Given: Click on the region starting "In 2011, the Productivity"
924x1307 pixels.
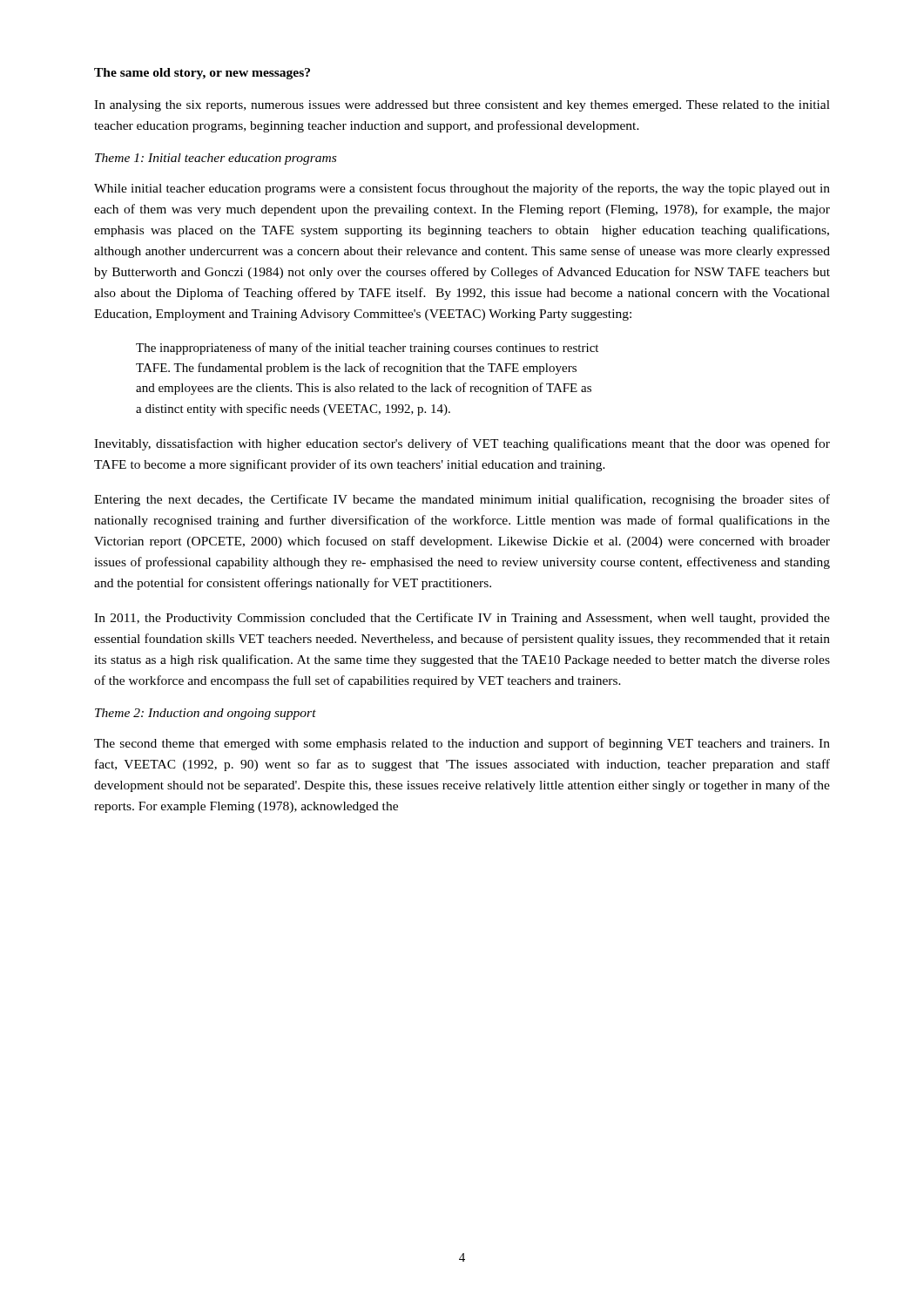Looking at the screenshot, I should (x=462, y=649).
